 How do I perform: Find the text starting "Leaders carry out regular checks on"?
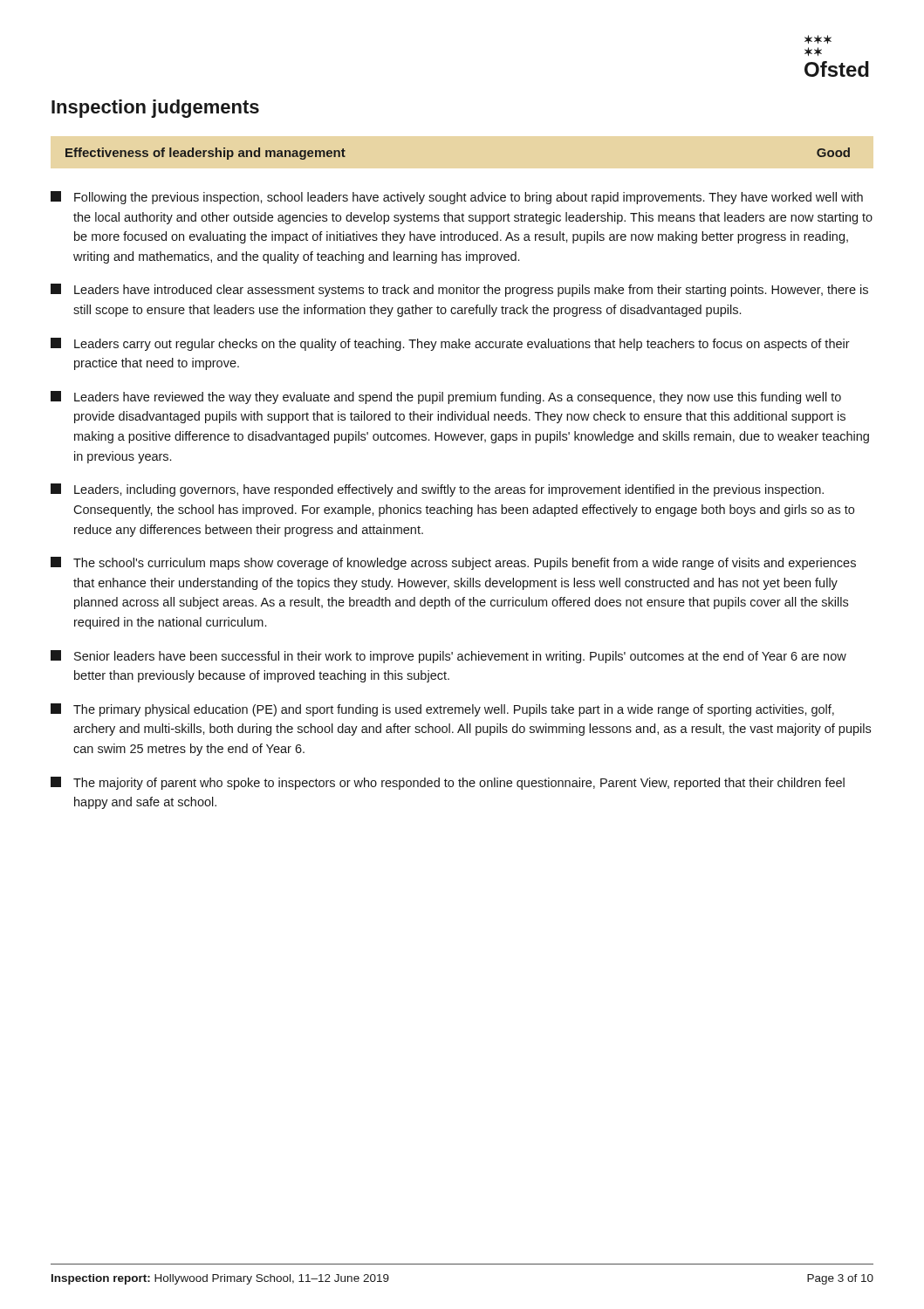pos(462,354)
